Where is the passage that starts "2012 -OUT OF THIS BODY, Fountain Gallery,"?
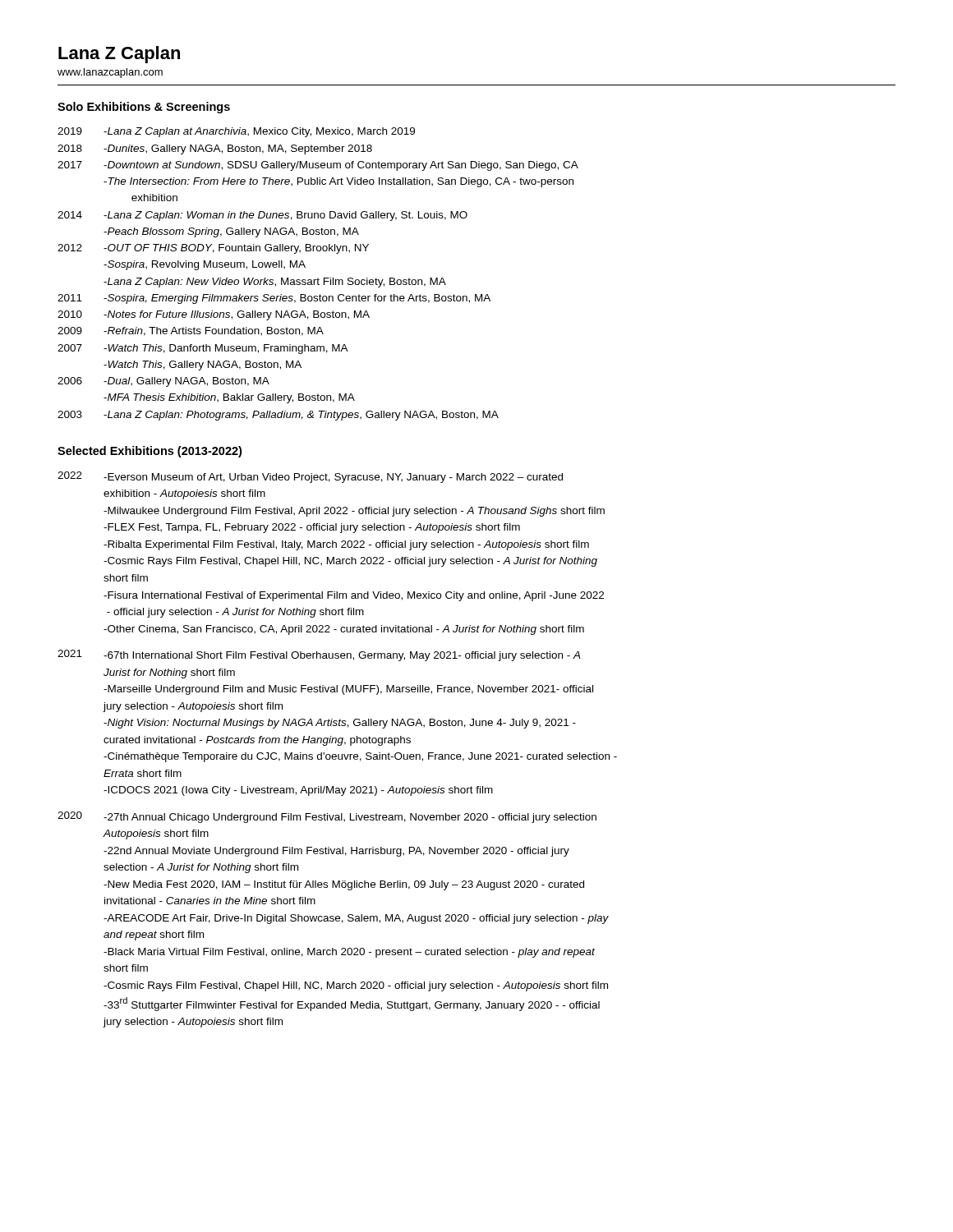Screen dimensions: 1232x953 coord(213,249)
